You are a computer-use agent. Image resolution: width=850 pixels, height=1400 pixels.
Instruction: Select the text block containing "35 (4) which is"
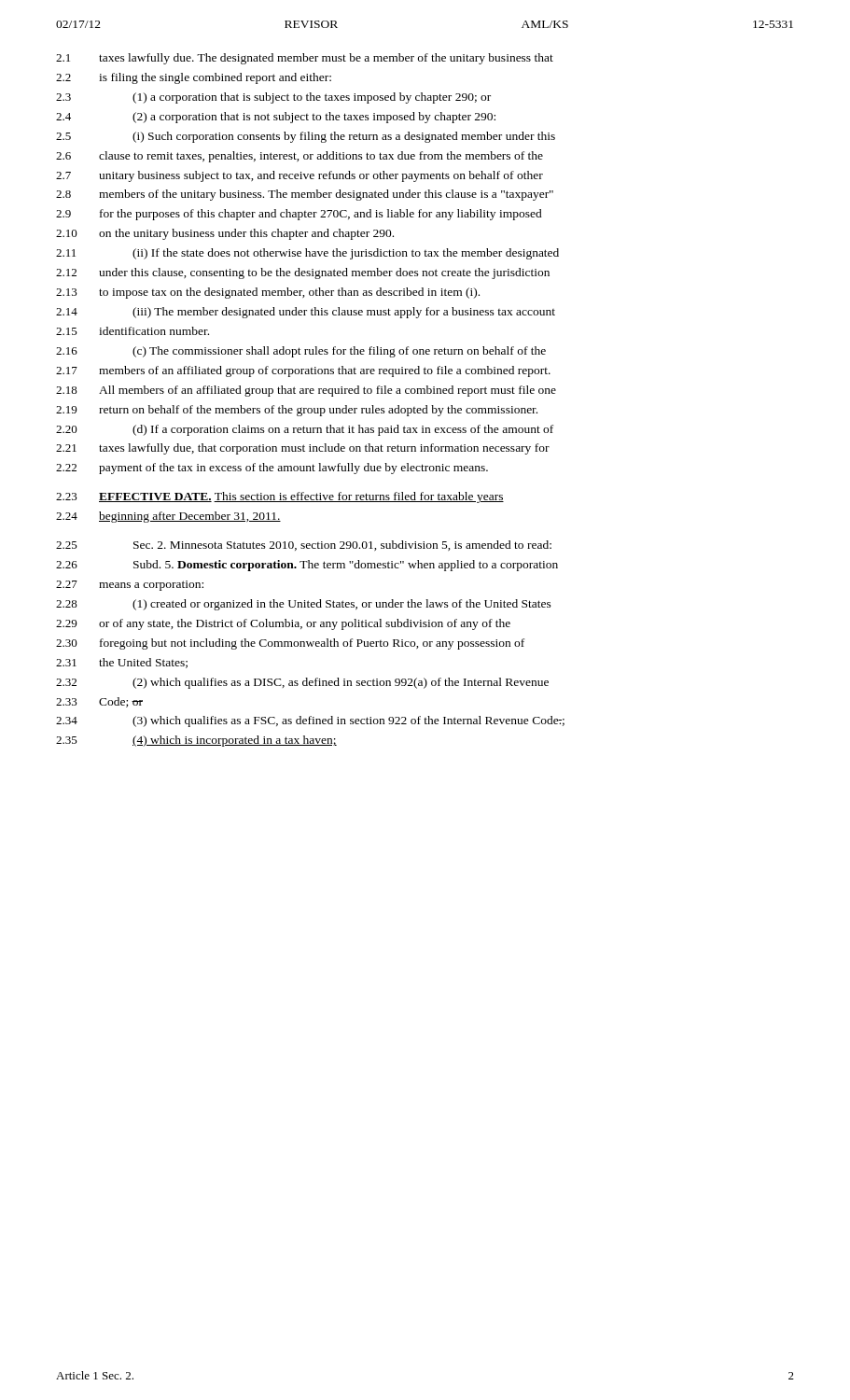click(196, 741)
